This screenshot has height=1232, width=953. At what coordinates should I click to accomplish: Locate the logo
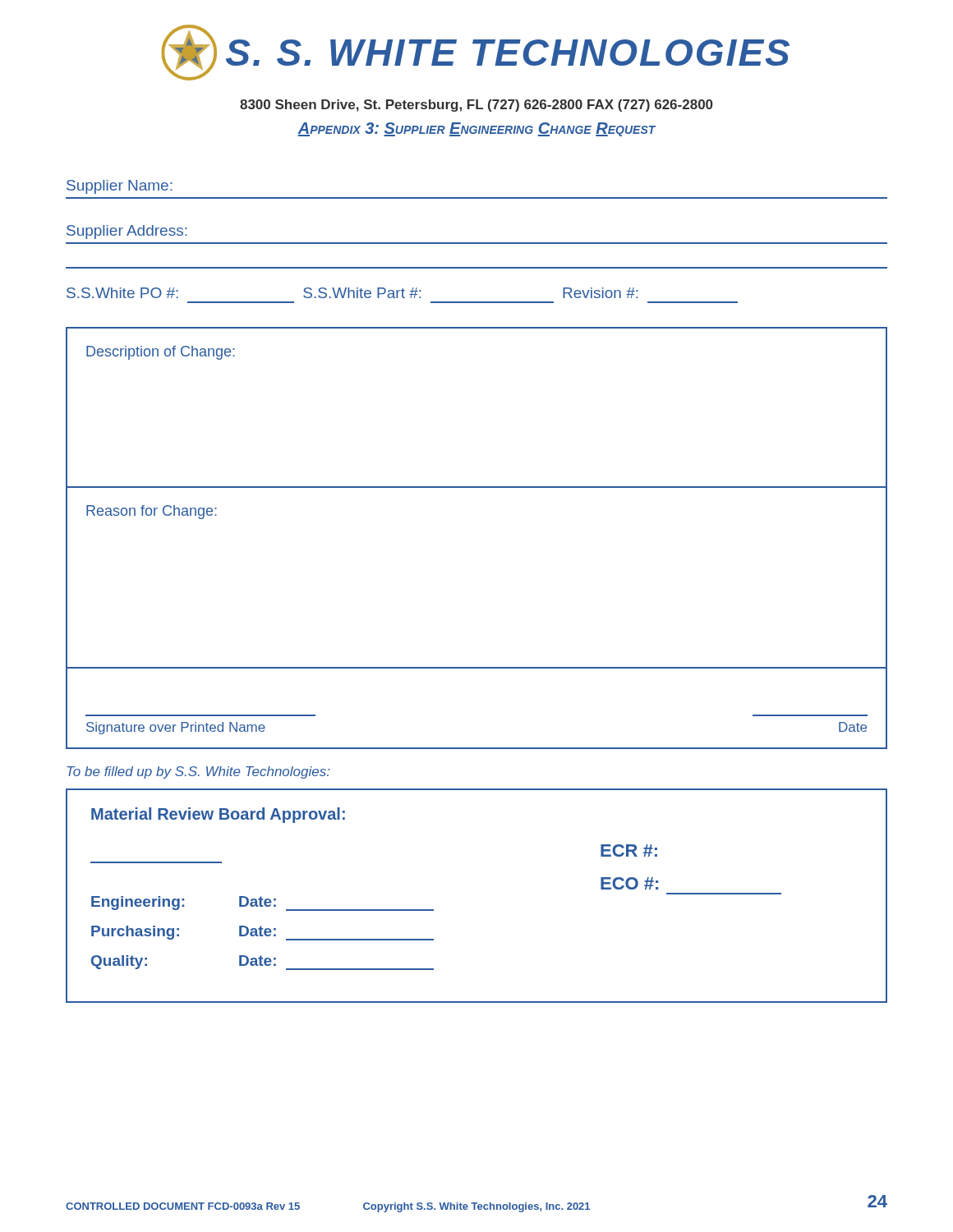(476, 53)
